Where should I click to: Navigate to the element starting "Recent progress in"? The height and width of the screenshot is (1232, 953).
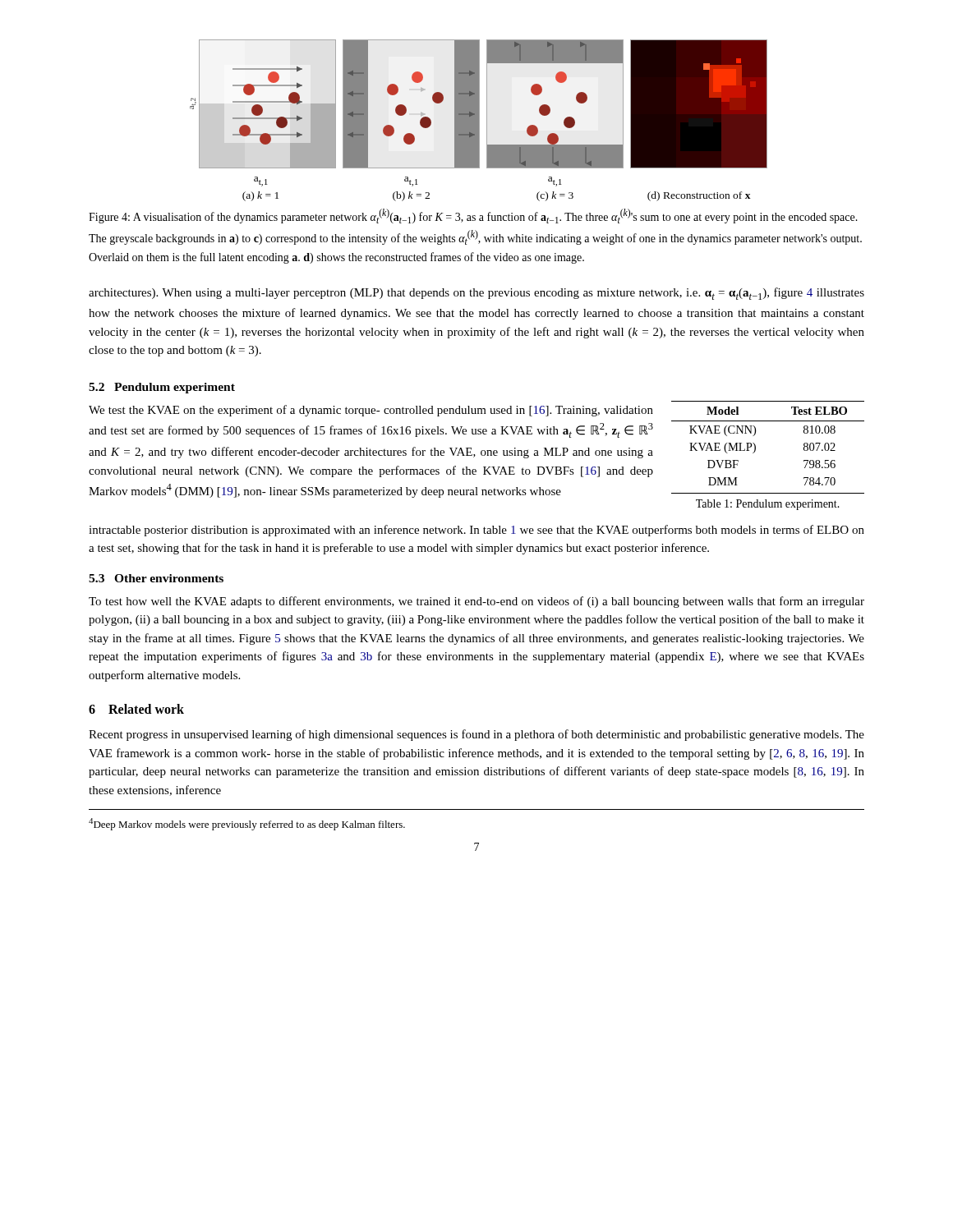tap(476, 762)
